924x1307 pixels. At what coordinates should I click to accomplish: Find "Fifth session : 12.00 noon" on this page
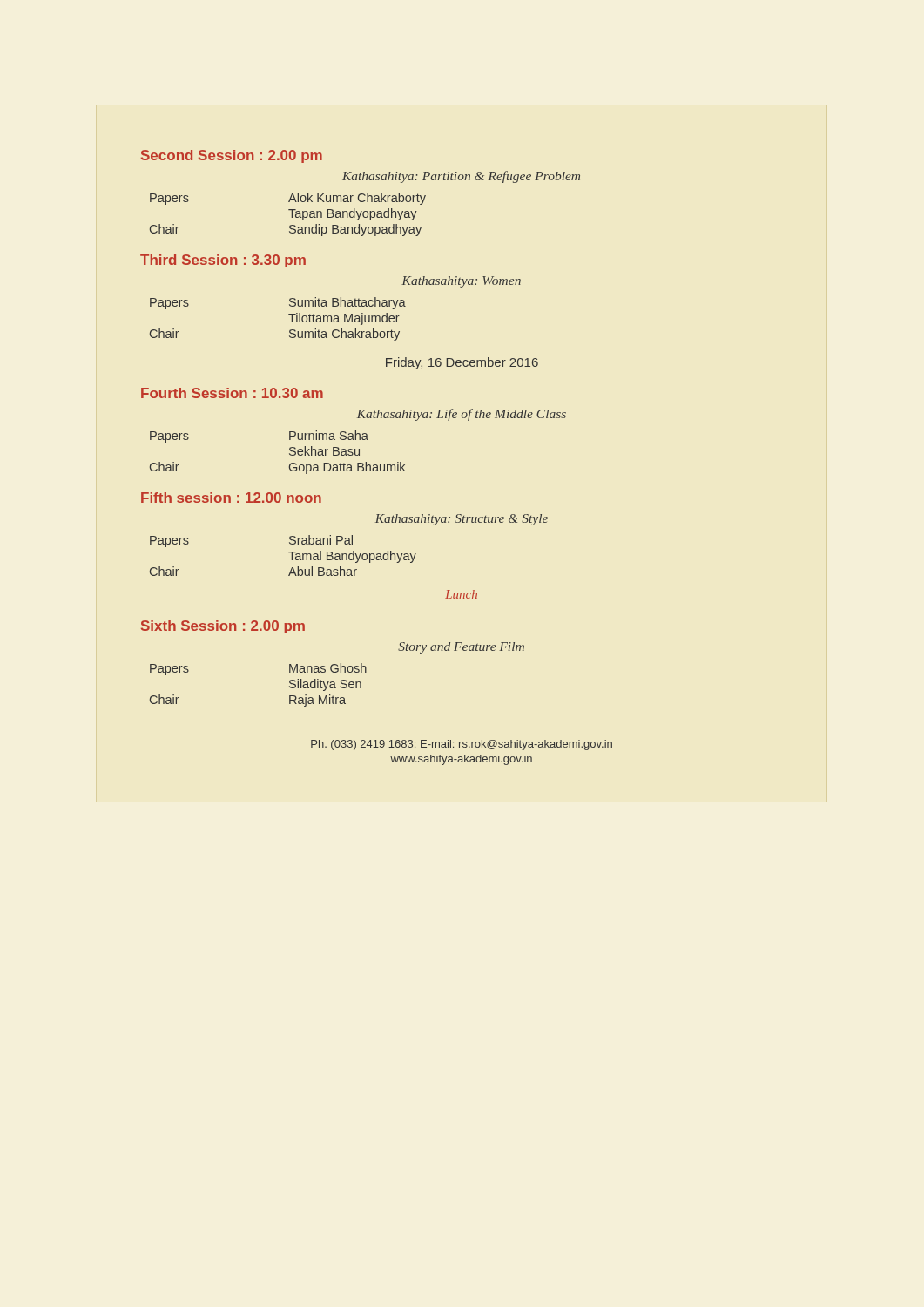[231, 498]
